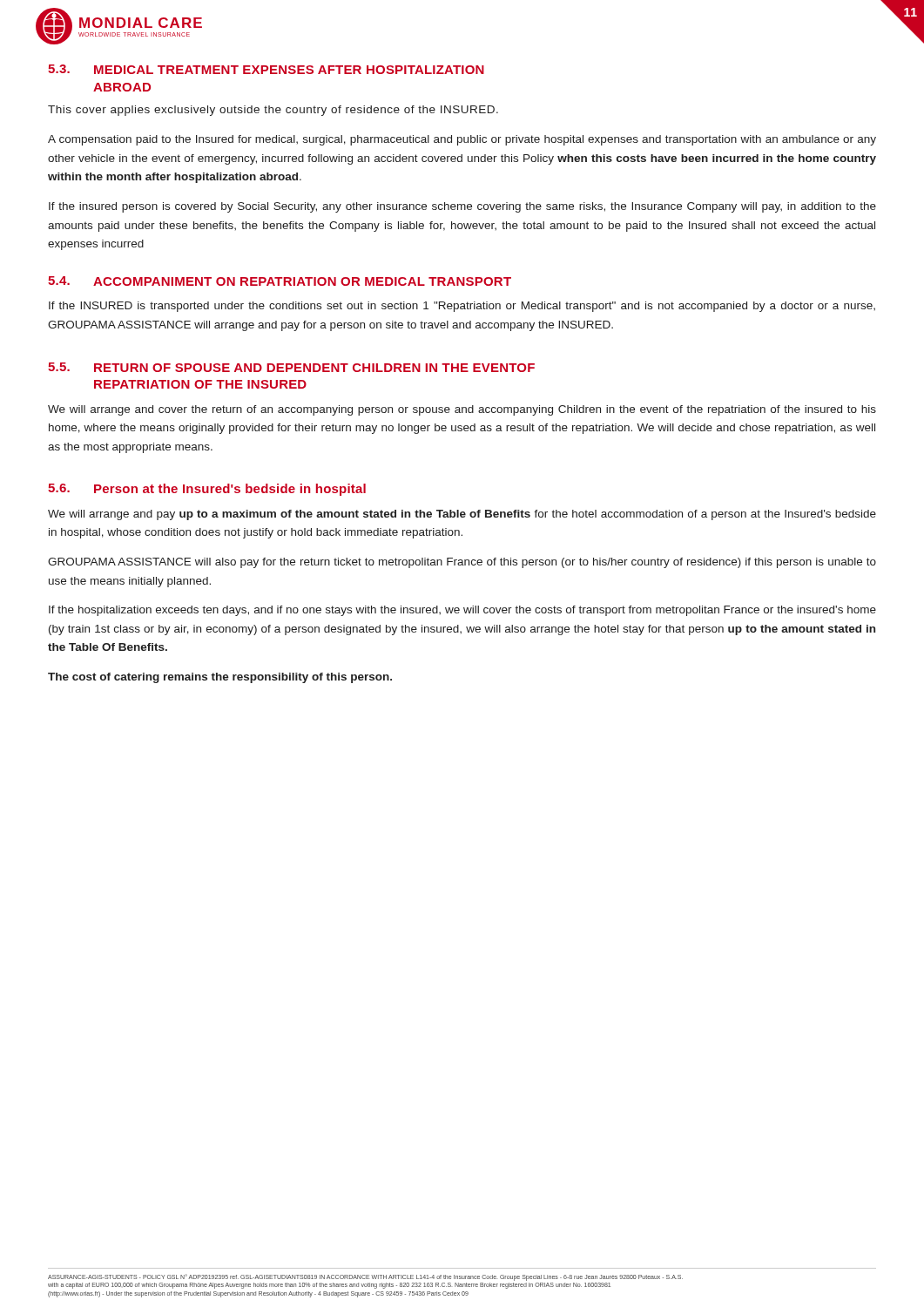
Task: Point to the region starting "A compensation paid to"
Action: (462, 158)
